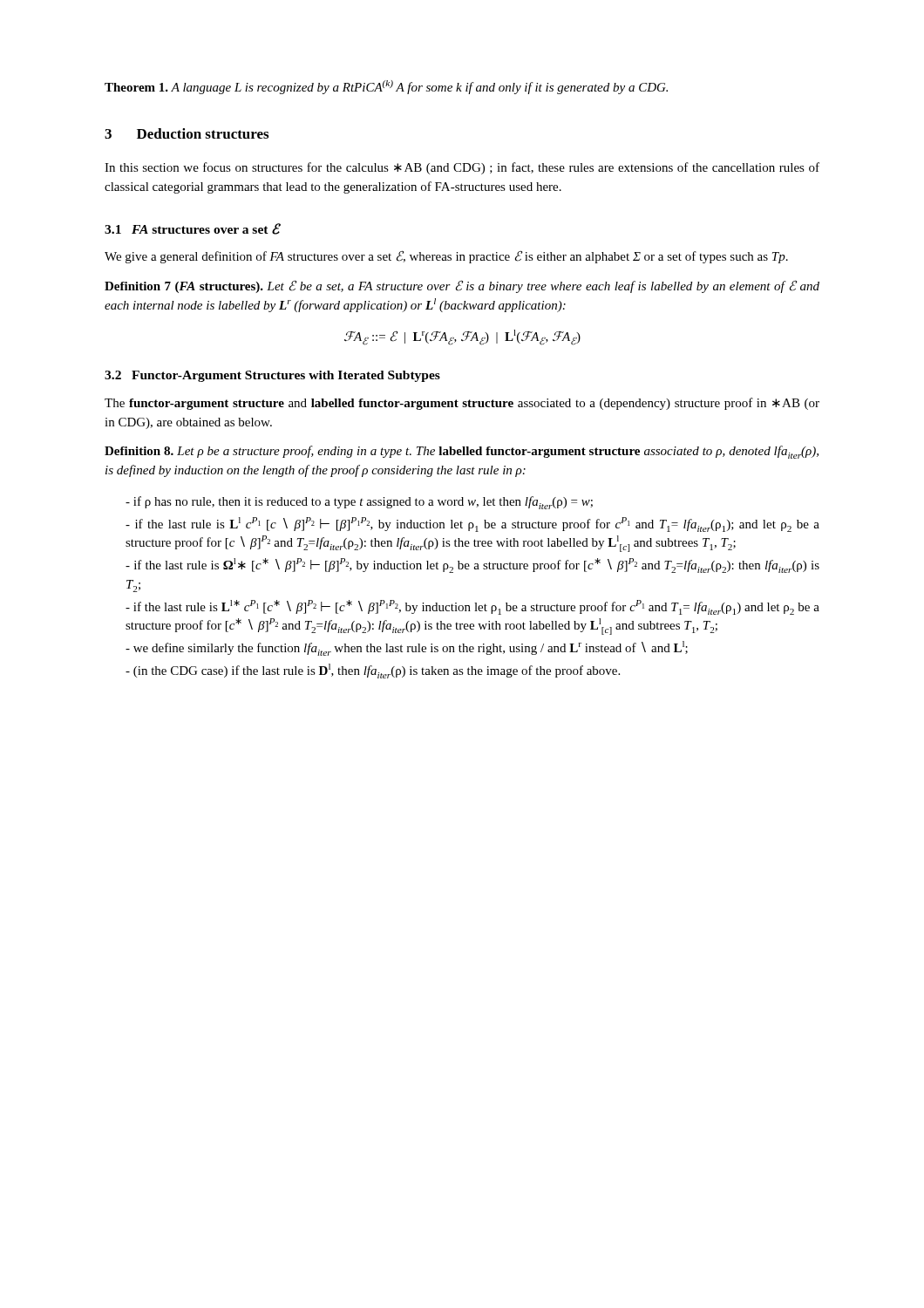Point to "3Deduction structures"
Viewport: 924px width, 1308px height.
(187, 134)
